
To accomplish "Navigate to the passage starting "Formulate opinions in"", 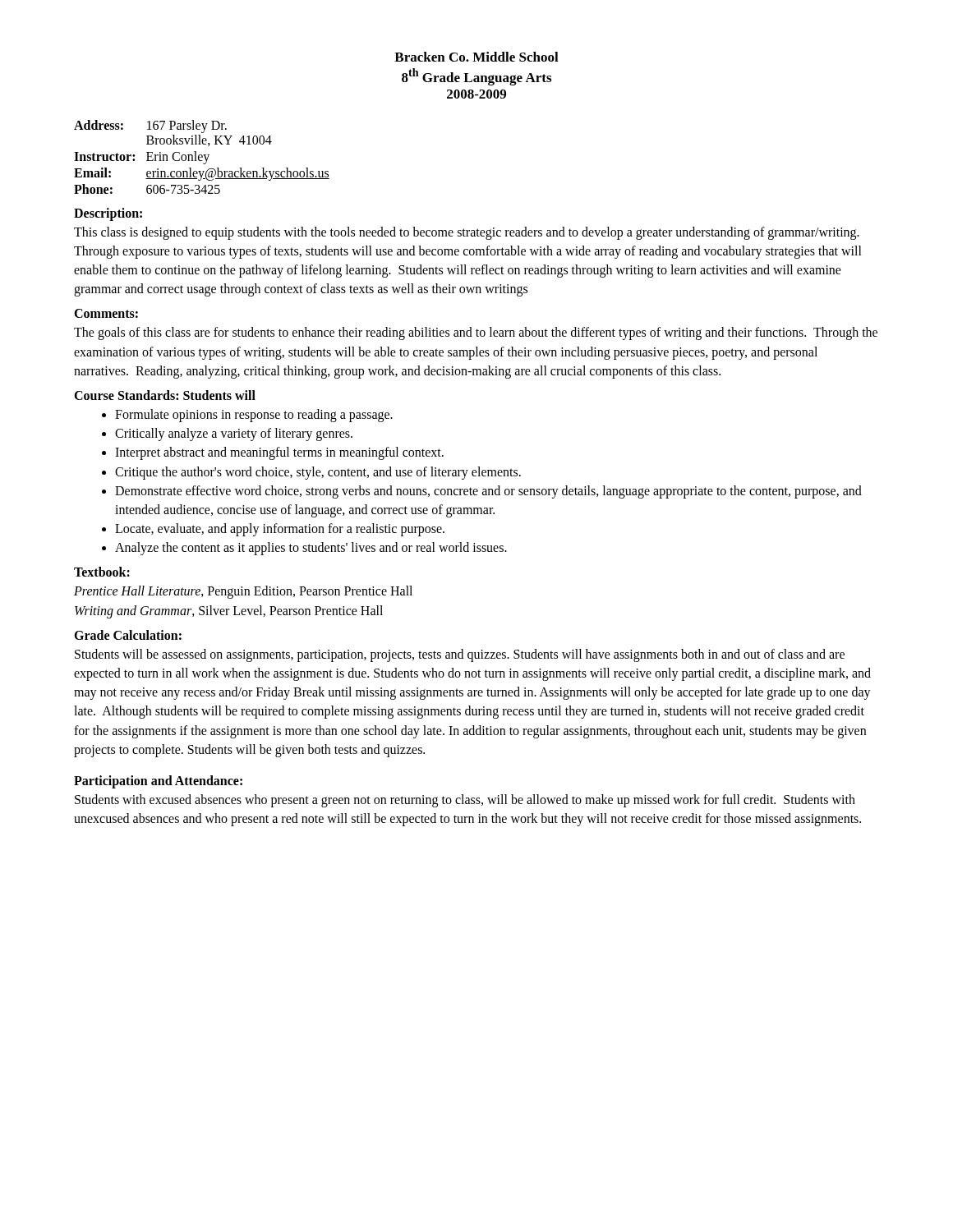I will 254,414.
